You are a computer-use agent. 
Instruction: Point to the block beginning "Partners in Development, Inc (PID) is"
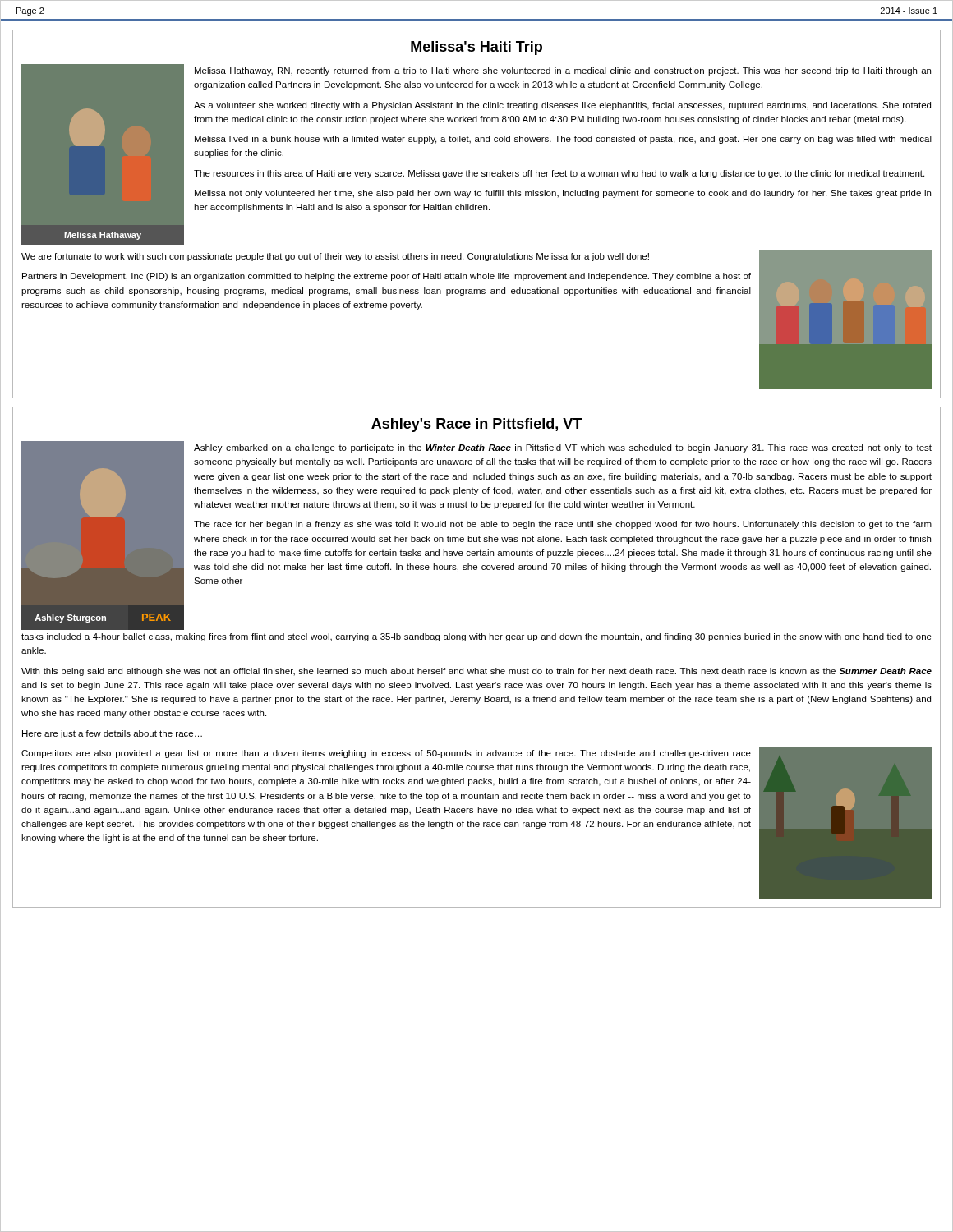tap(386, 290)
